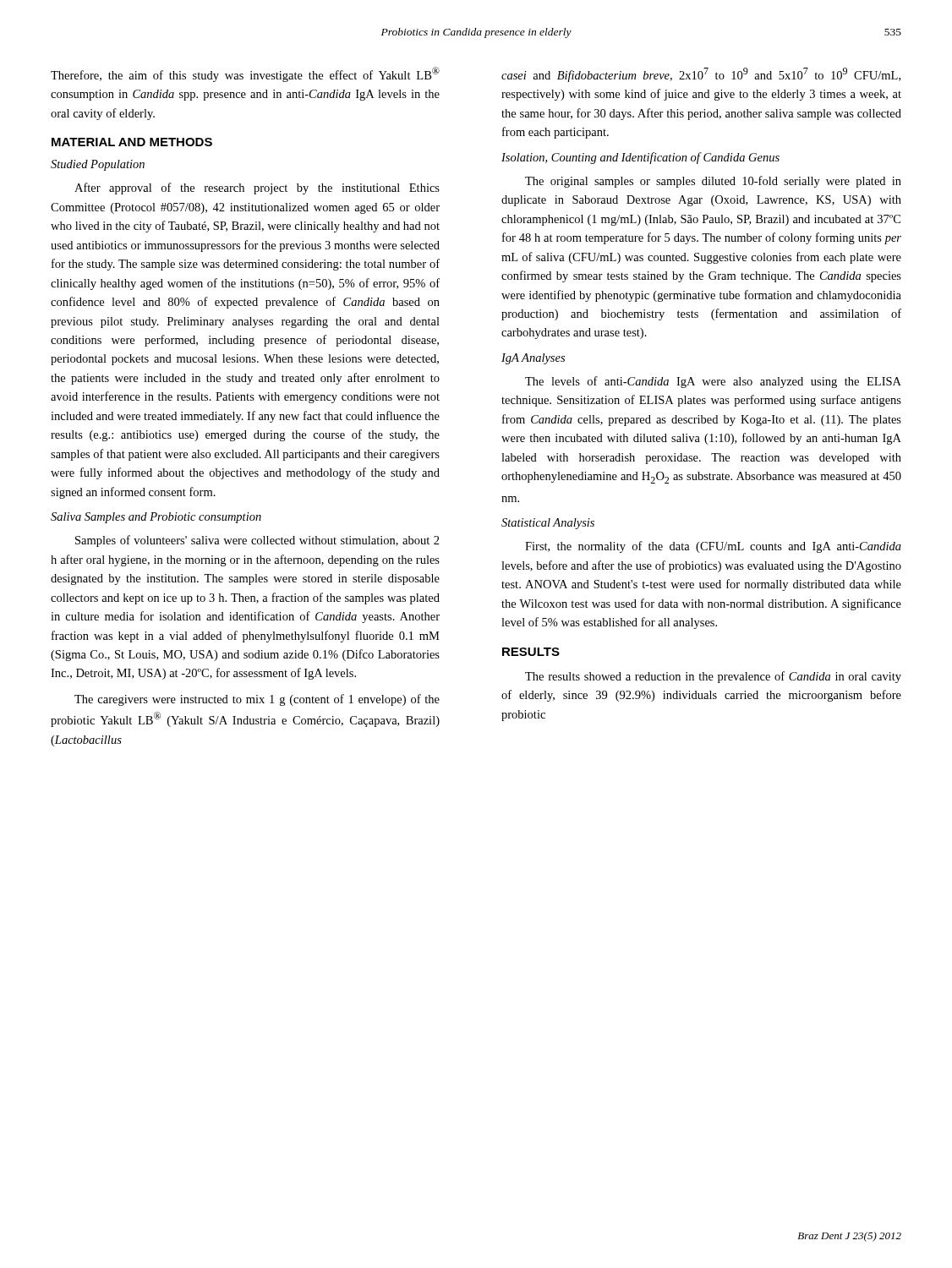Viewport: 952px width, 1268px height.
Task: Locate the passage starting "Statistical Analysis"
Action: [x=548, y=523]
